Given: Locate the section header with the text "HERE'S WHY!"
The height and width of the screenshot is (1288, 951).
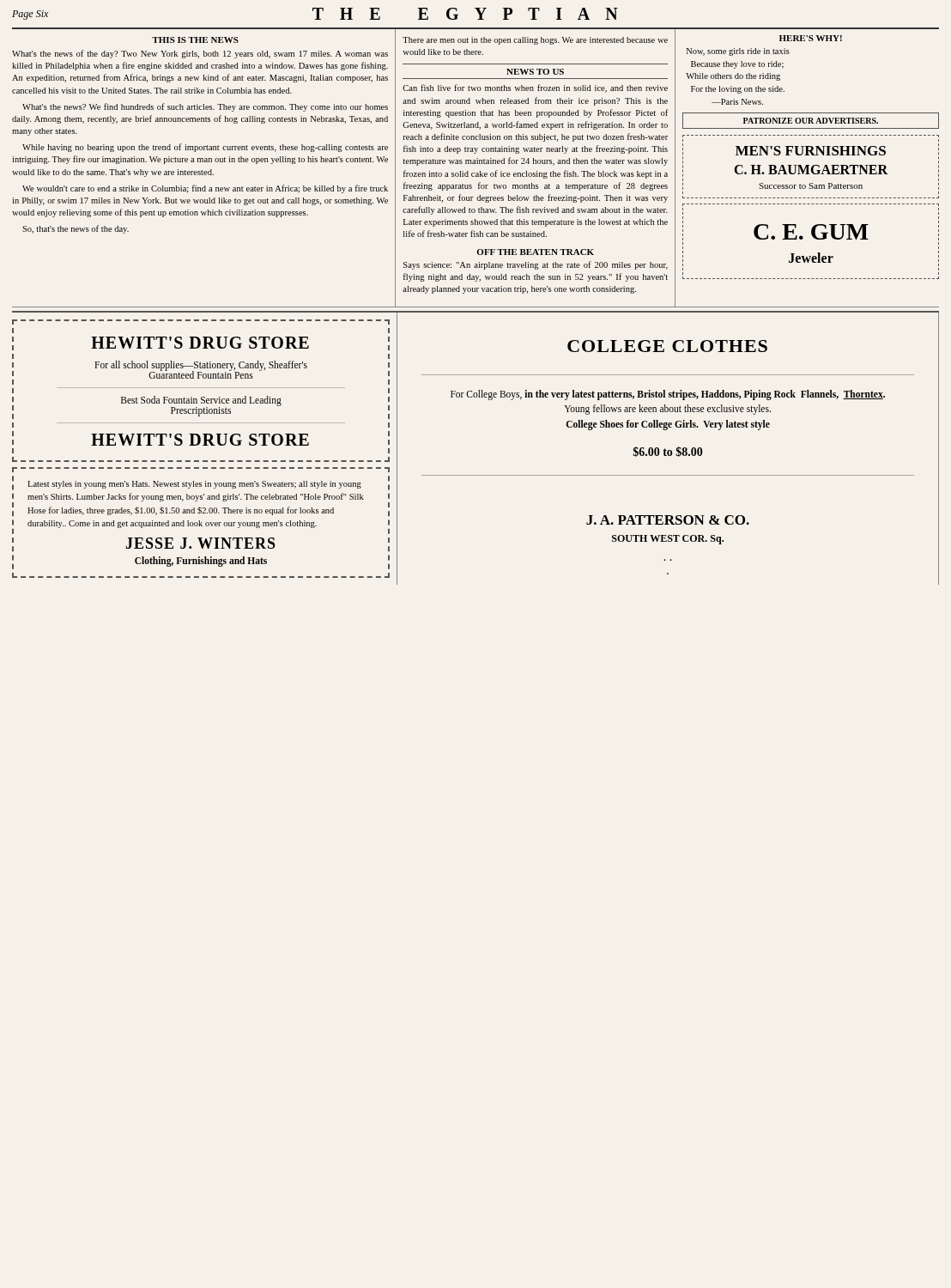Looking at the screenshot, I should click(811, 38).
